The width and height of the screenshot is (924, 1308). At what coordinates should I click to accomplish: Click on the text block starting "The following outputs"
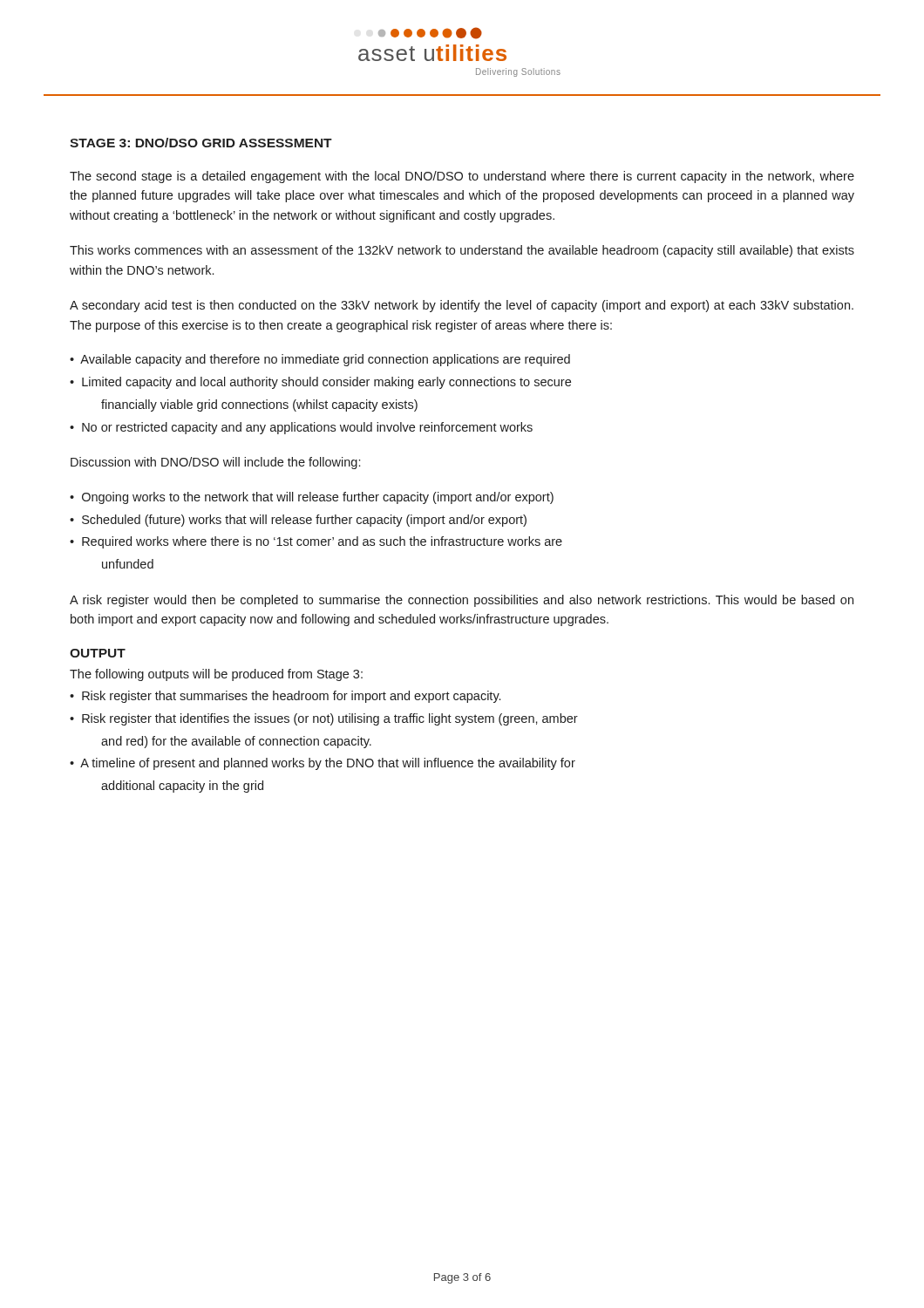click(x=217, y=674)
